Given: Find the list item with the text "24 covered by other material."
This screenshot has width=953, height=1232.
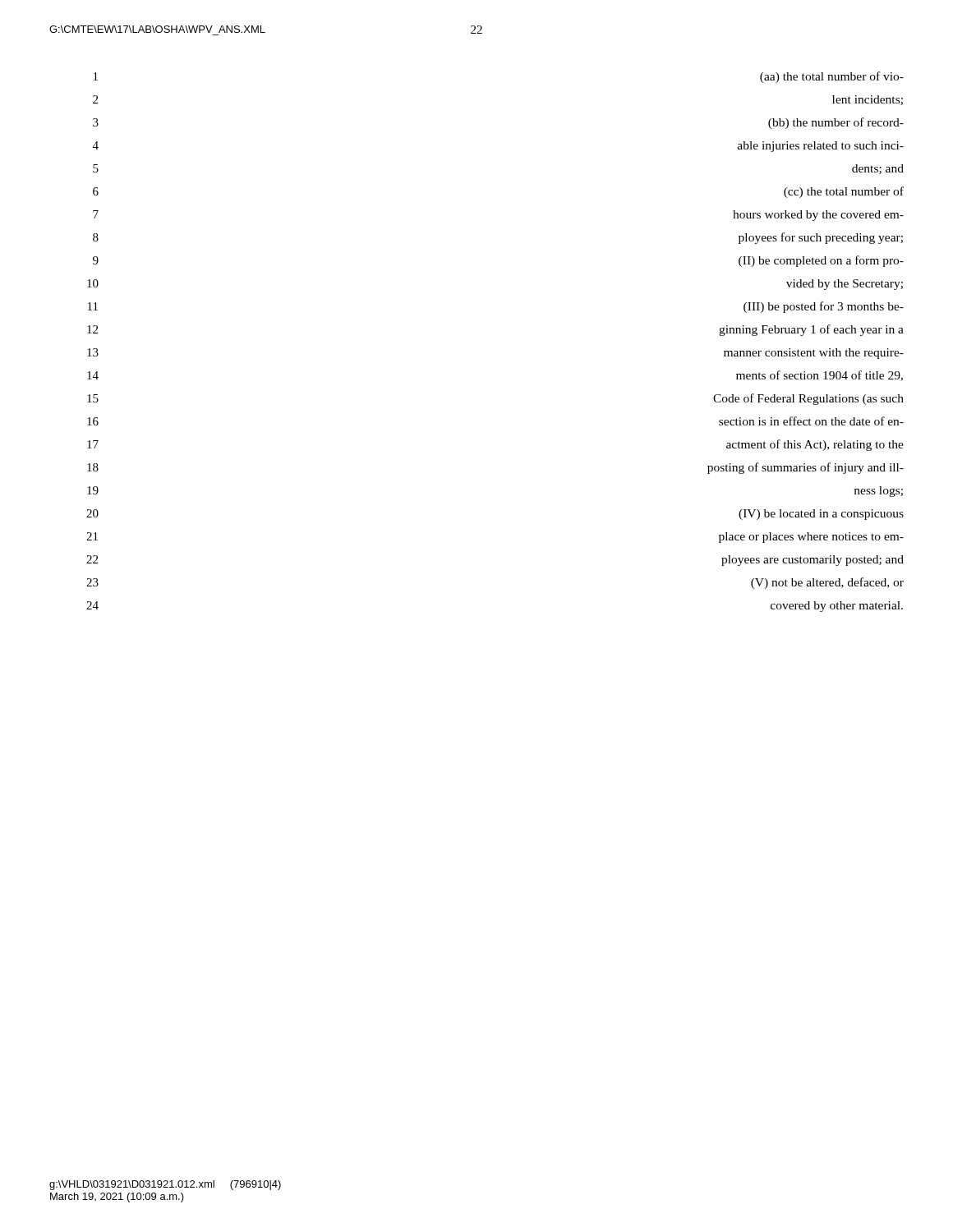Looking at the screenshot, I should pos(89,607).
